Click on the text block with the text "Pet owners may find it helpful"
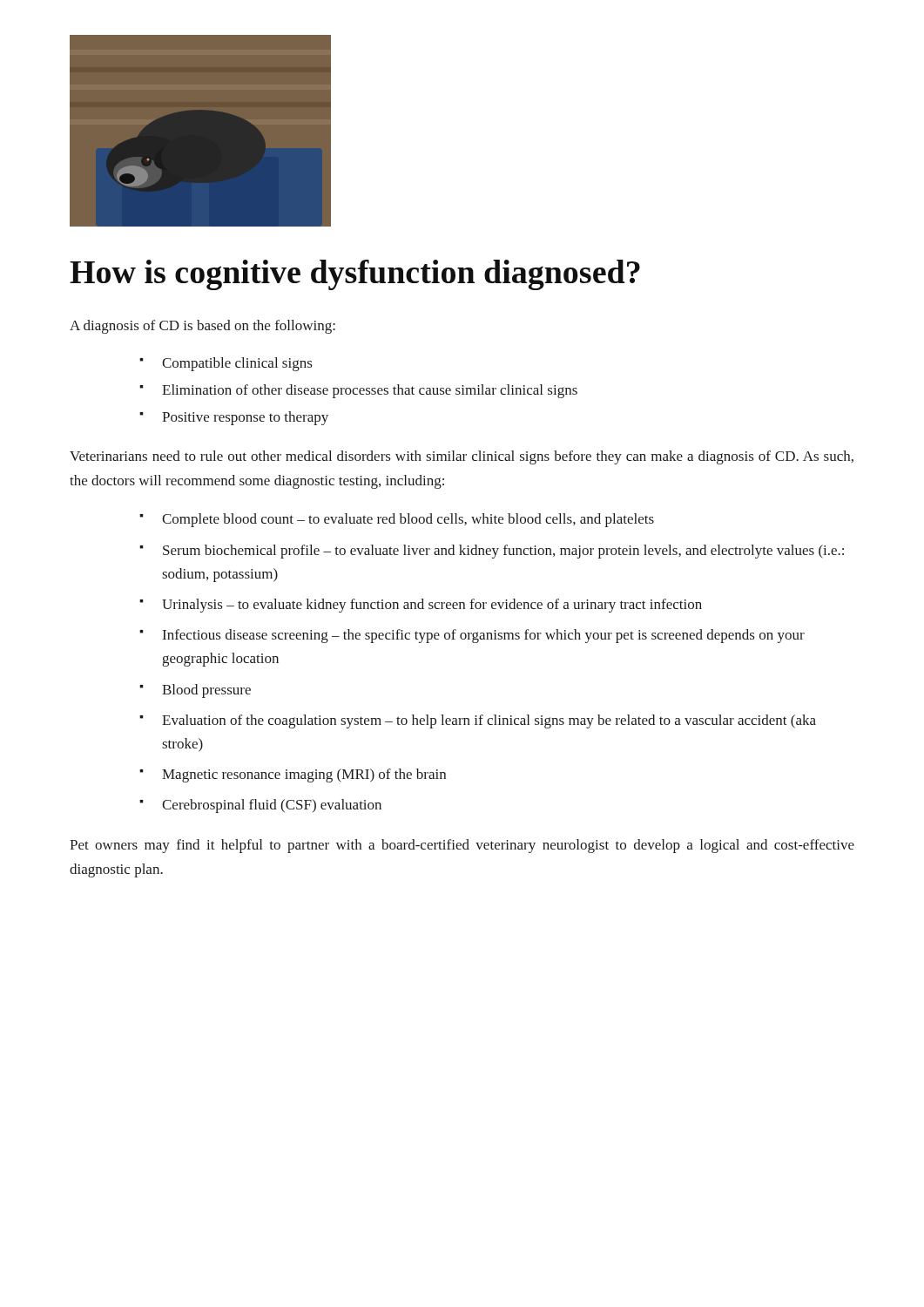The width and height of the screenshot is (924, 1307). pos(462,857)
